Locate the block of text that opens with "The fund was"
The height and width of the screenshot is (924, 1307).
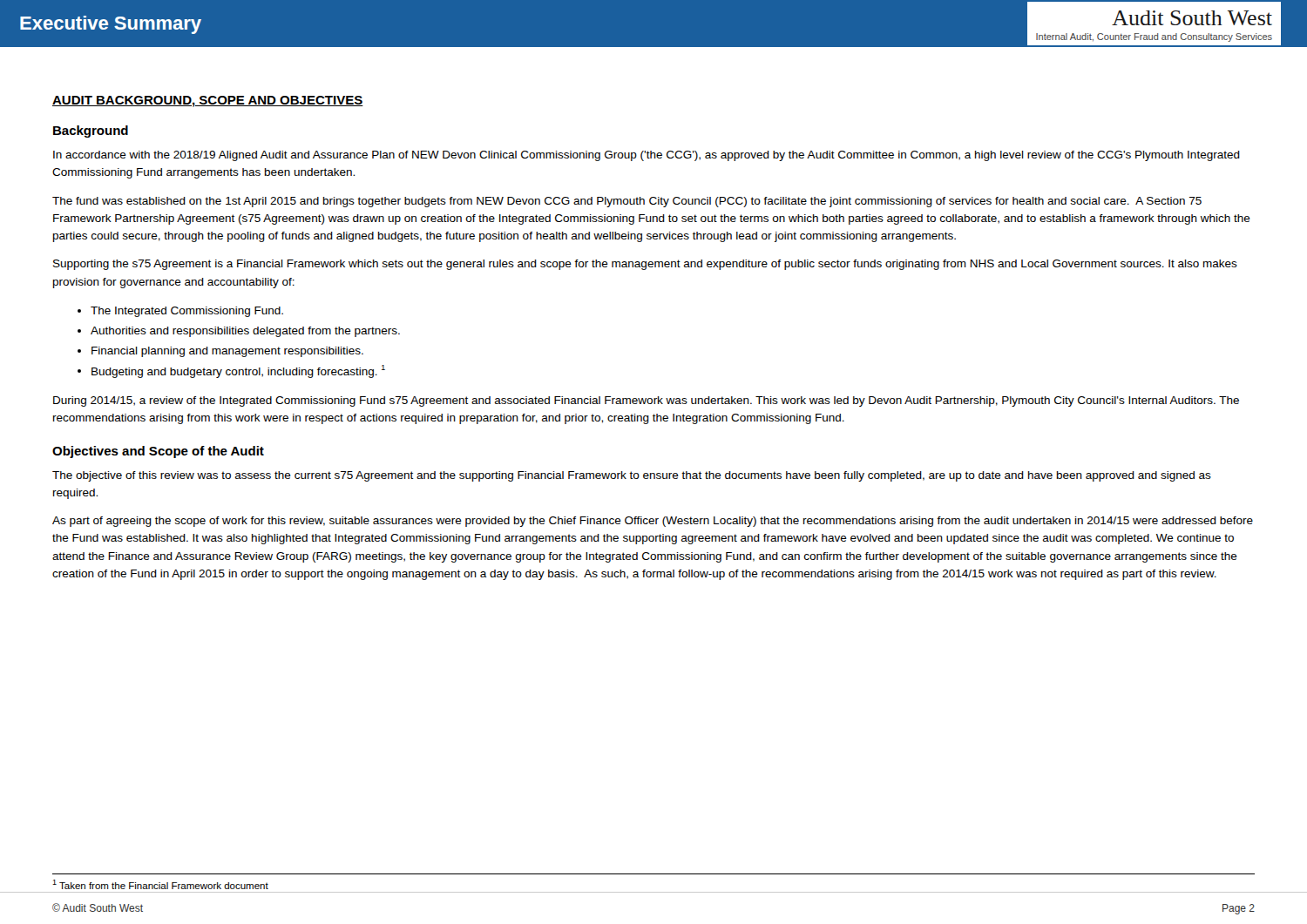(x=651, y=218)
